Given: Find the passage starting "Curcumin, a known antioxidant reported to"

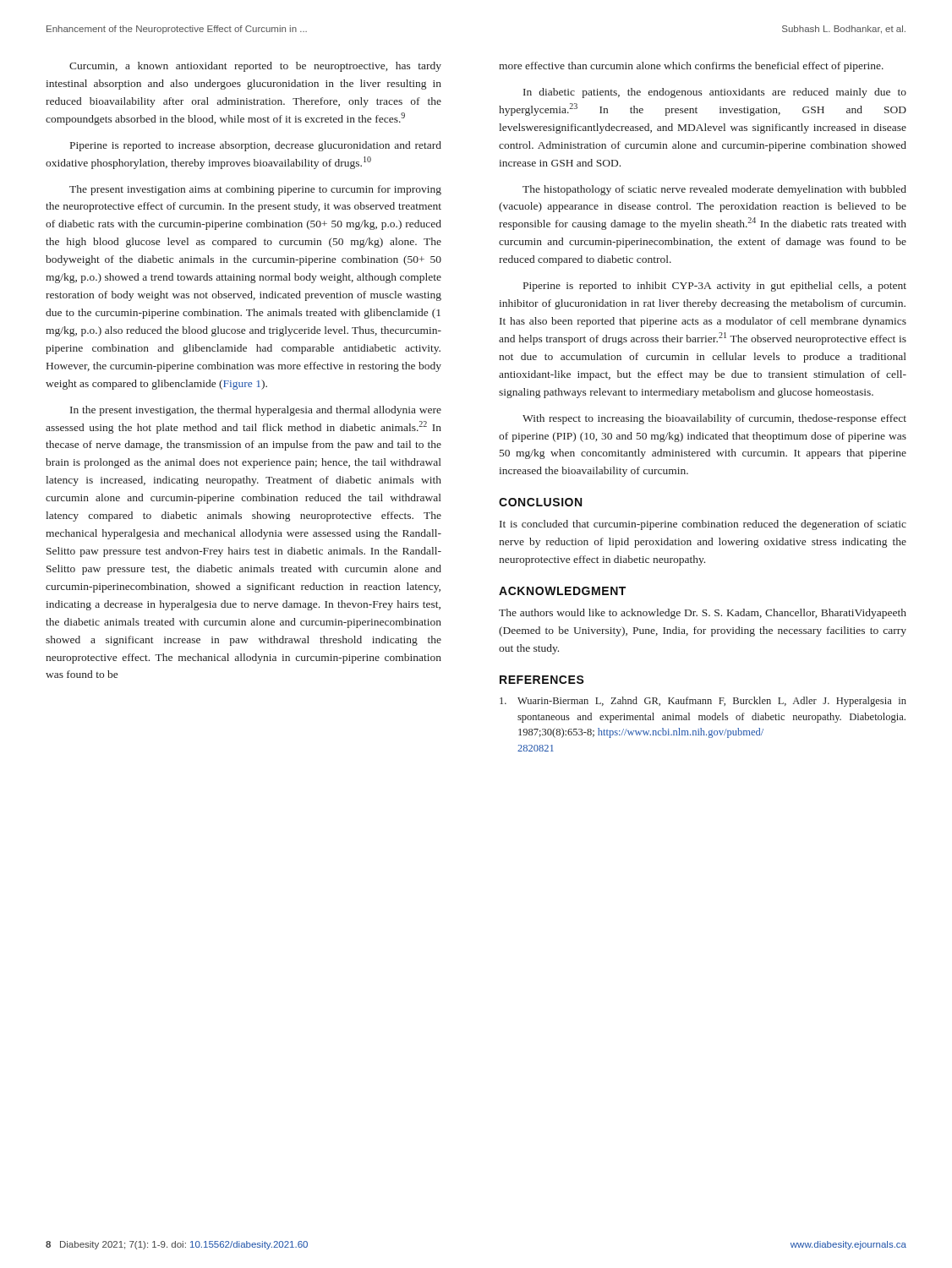Looking at the screenshot, I should click(x=244, y=92).
